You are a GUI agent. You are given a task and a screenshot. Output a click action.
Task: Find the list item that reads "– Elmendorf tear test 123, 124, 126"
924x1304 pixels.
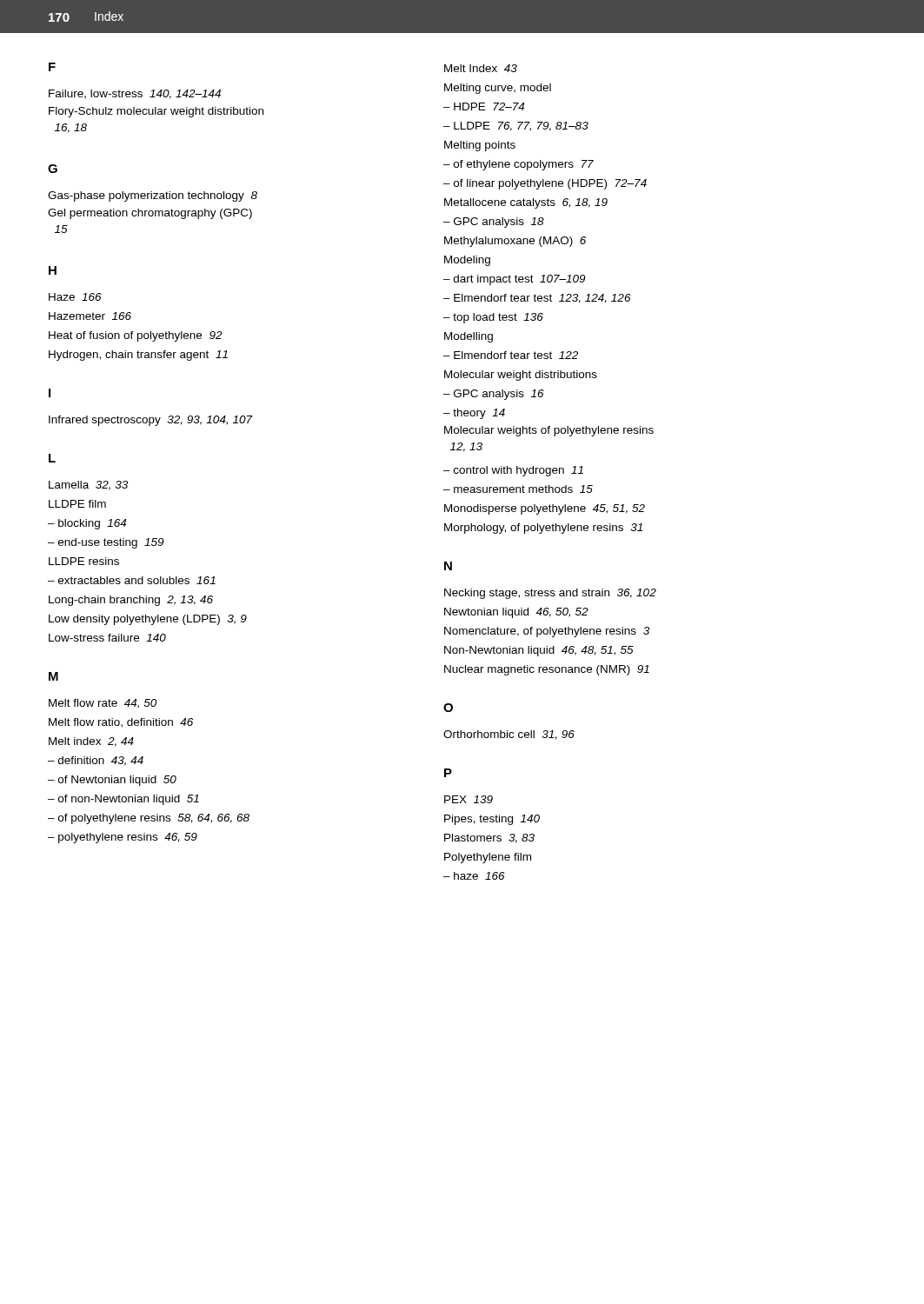(537, 298)
